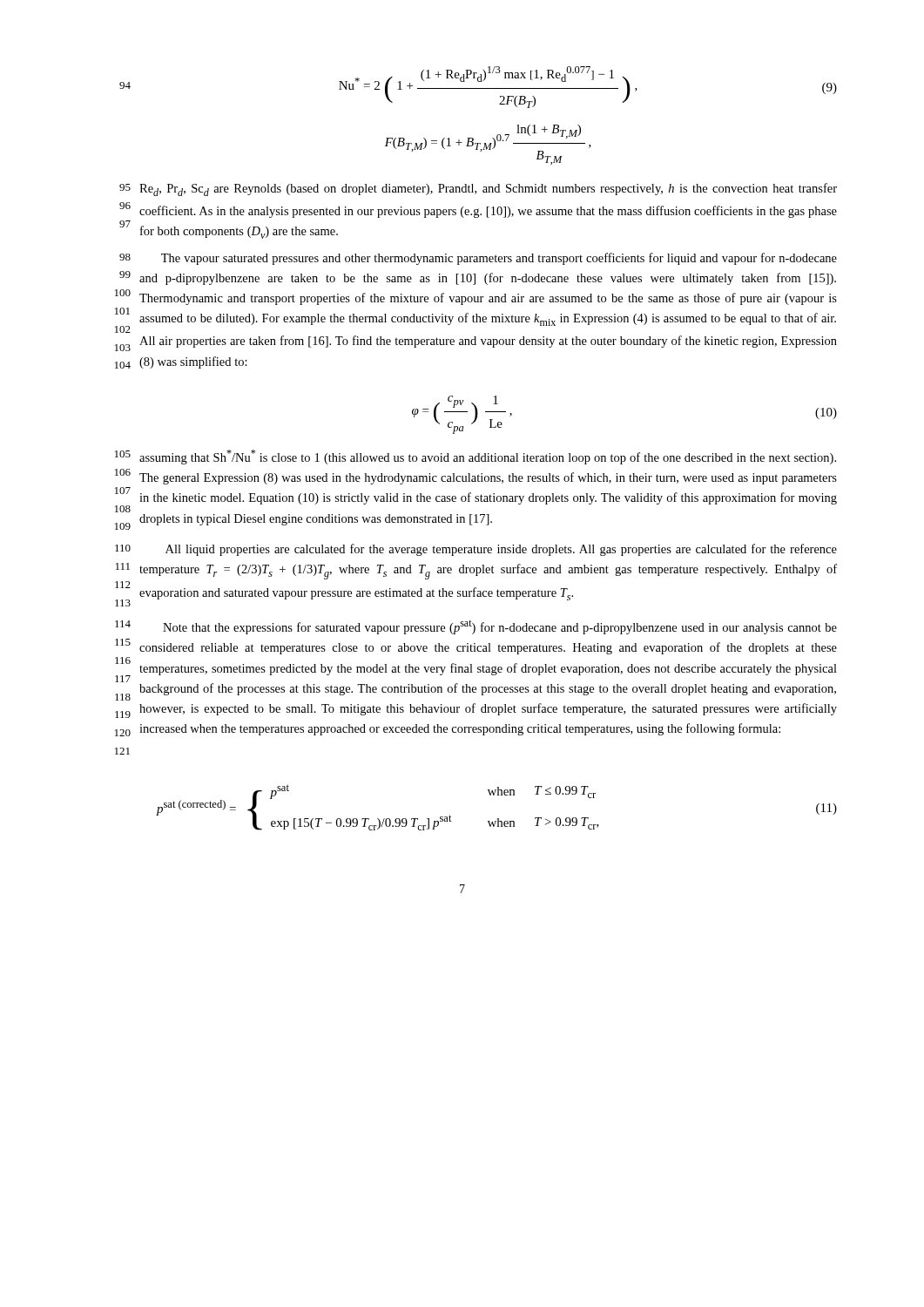Navigate to the block starting "φ = ( cpv cpa ) 1 Le"
Viewport: 924px width, 1307px height.
(x=456, y=412)
